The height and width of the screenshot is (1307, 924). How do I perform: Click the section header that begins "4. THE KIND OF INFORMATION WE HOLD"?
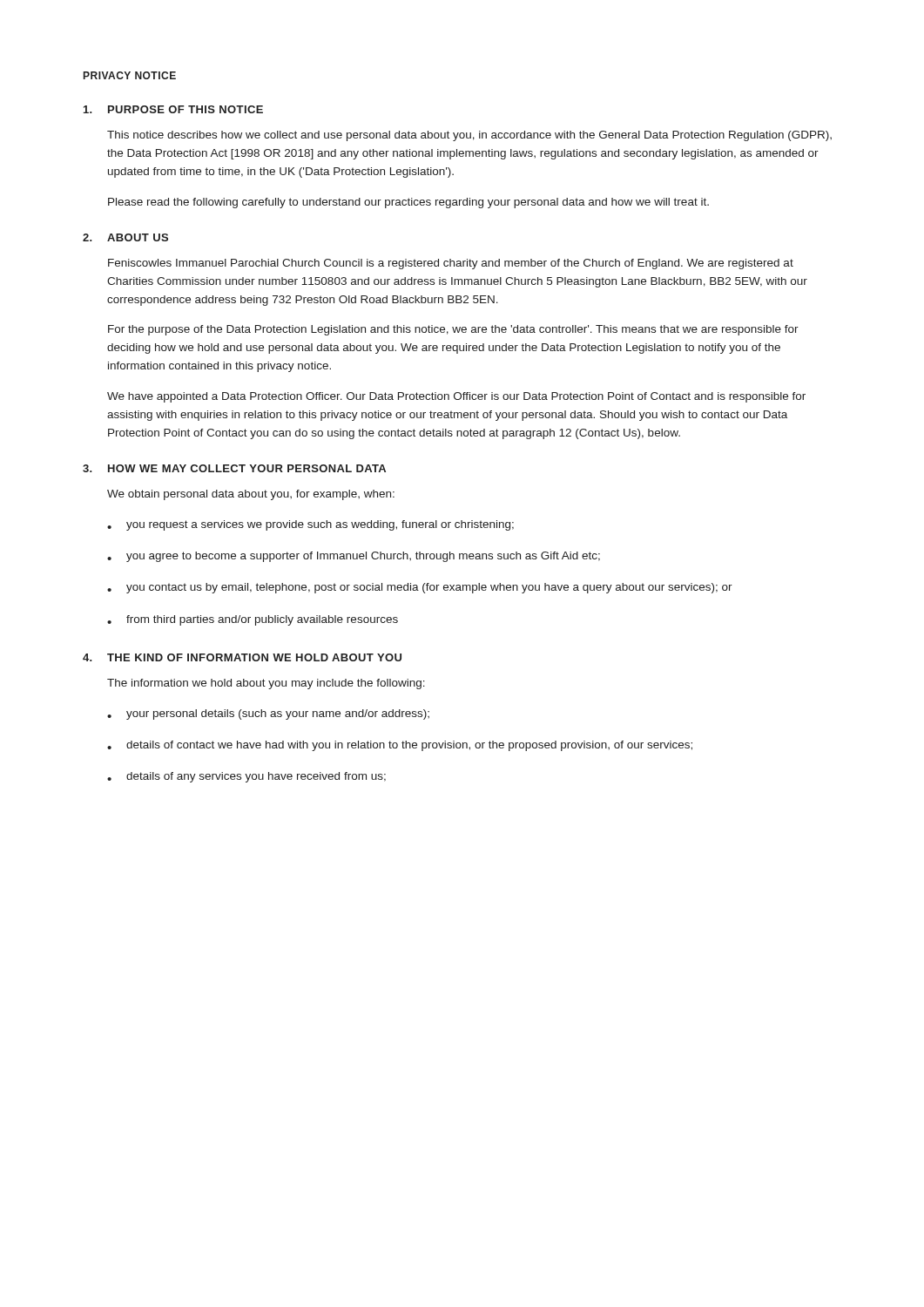tap(243, 657)
